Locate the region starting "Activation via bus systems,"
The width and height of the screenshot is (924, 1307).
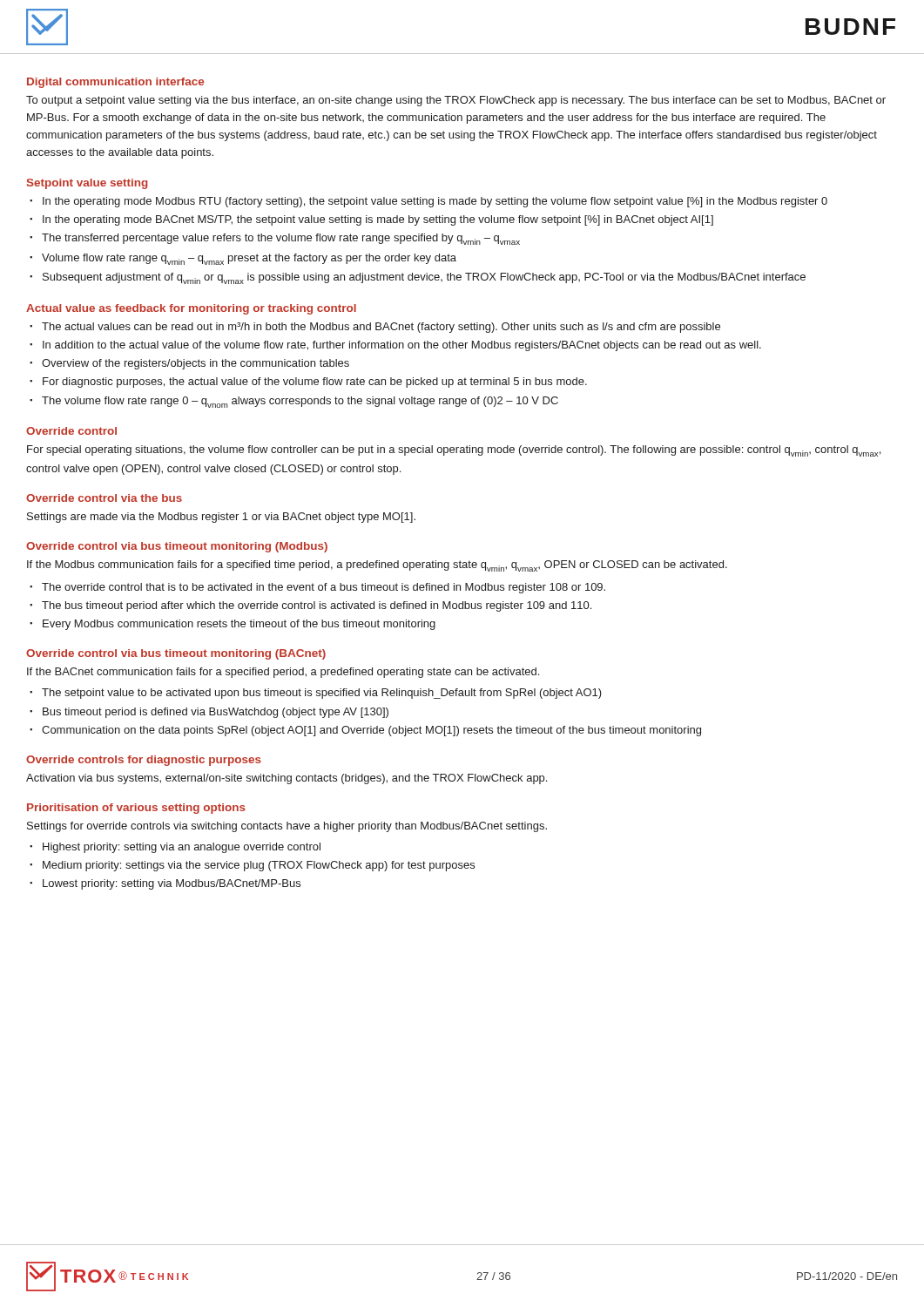(x=287, y=778)
